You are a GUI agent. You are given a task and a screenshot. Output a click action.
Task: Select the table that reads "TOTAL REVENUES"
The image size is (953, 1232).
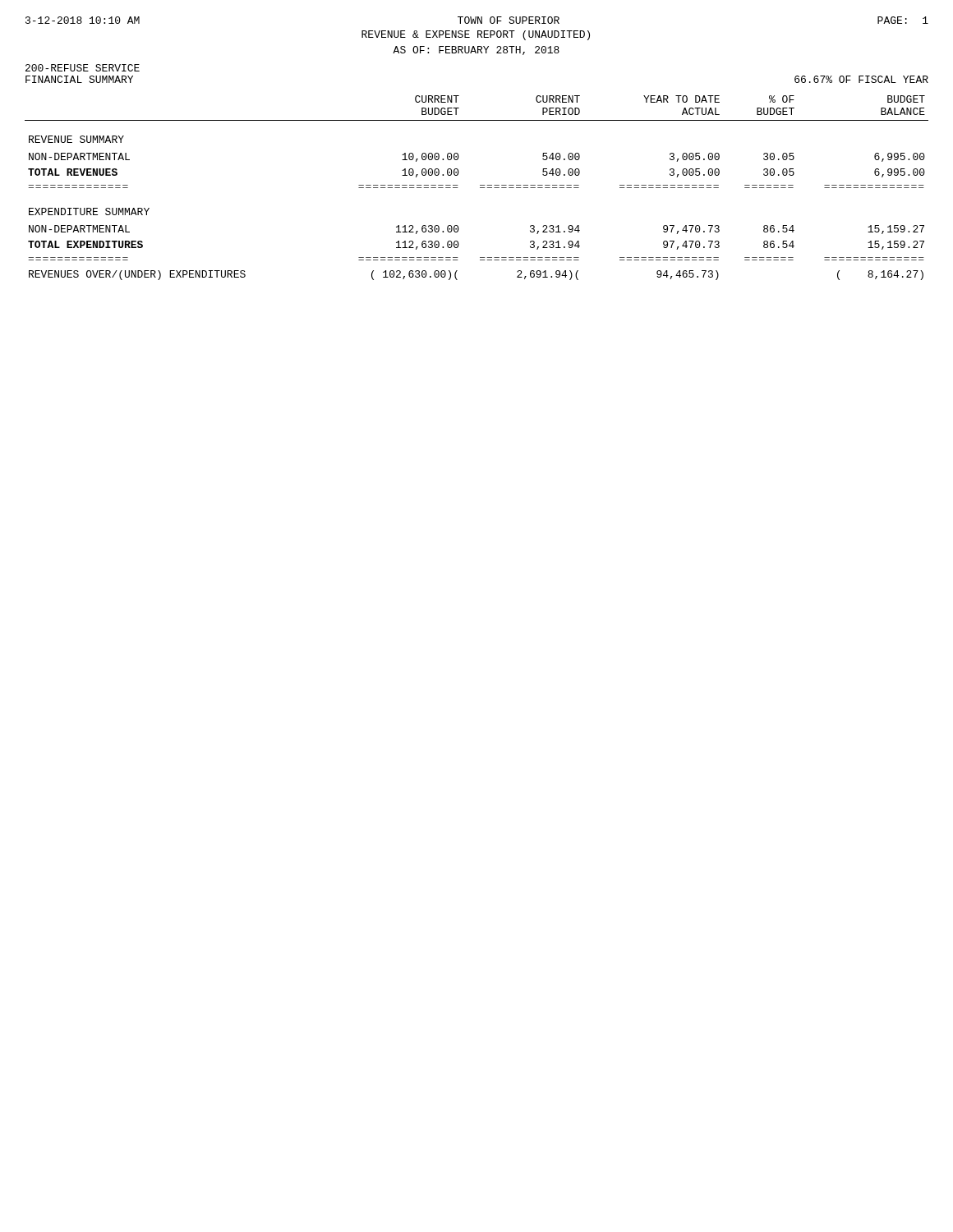(476, 187)
